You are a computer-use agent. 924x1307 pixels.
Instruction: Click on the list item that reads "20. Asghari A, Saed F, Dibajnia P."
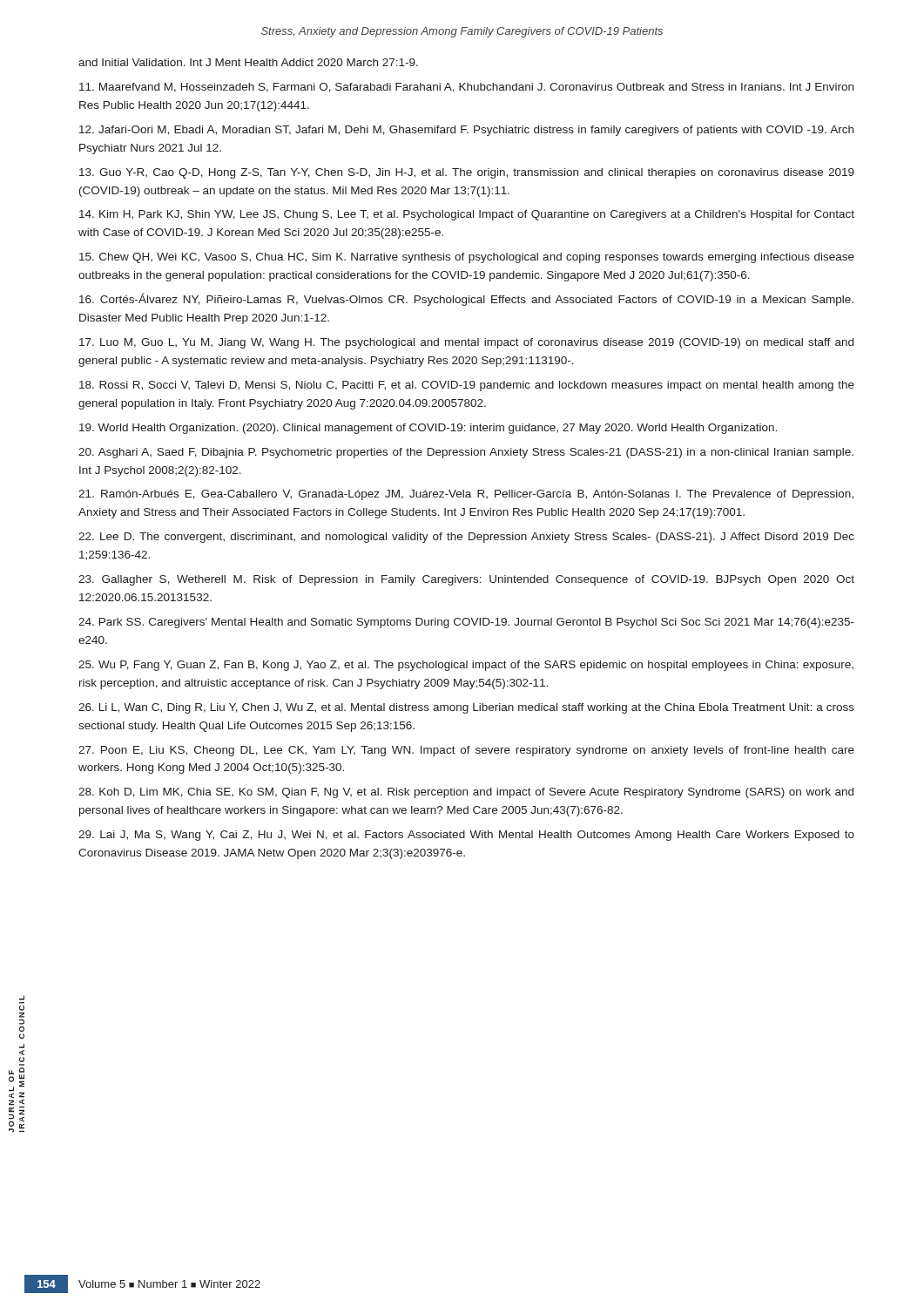tap(466, 461)
